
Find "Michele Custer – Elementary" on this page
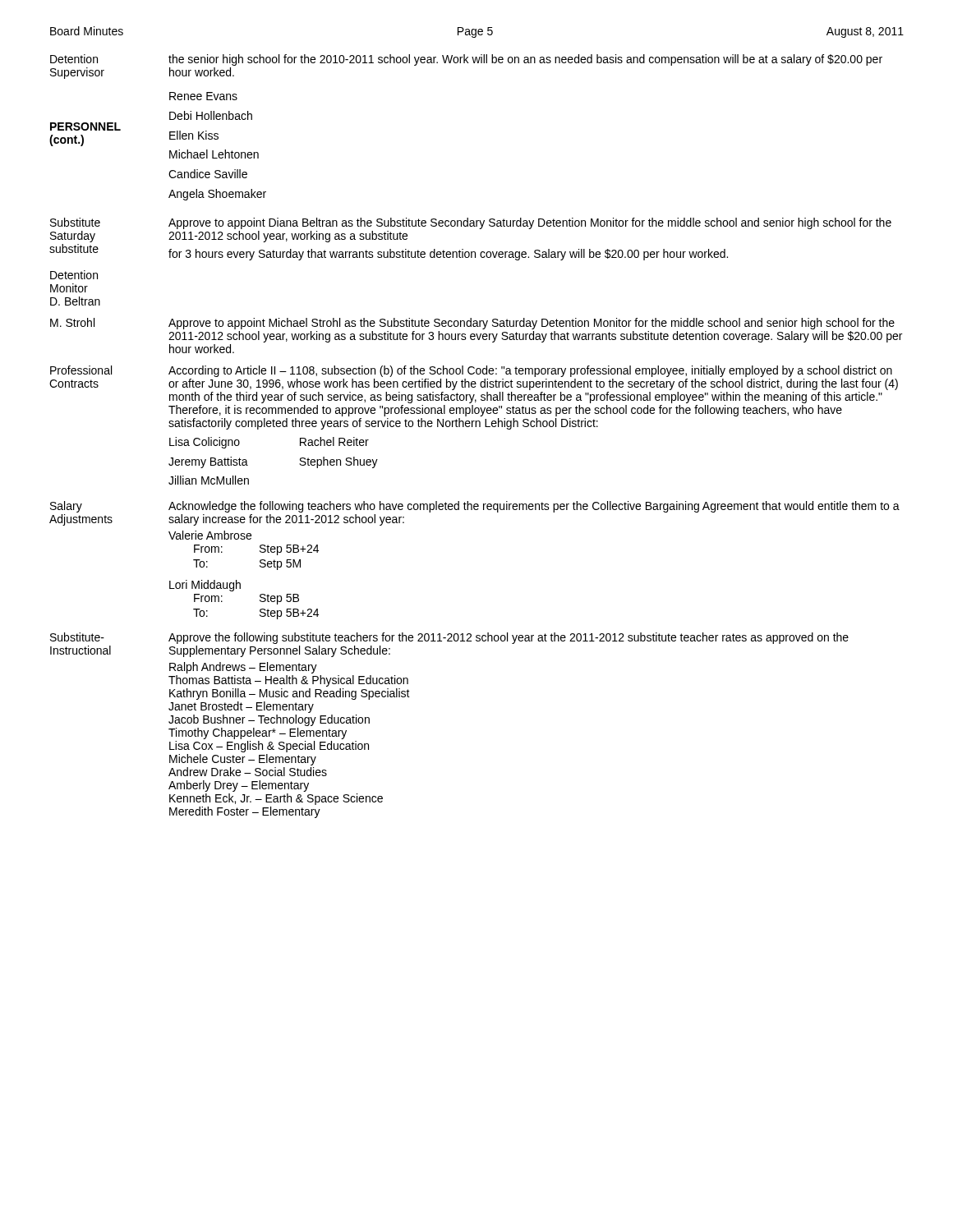point(242,759)
